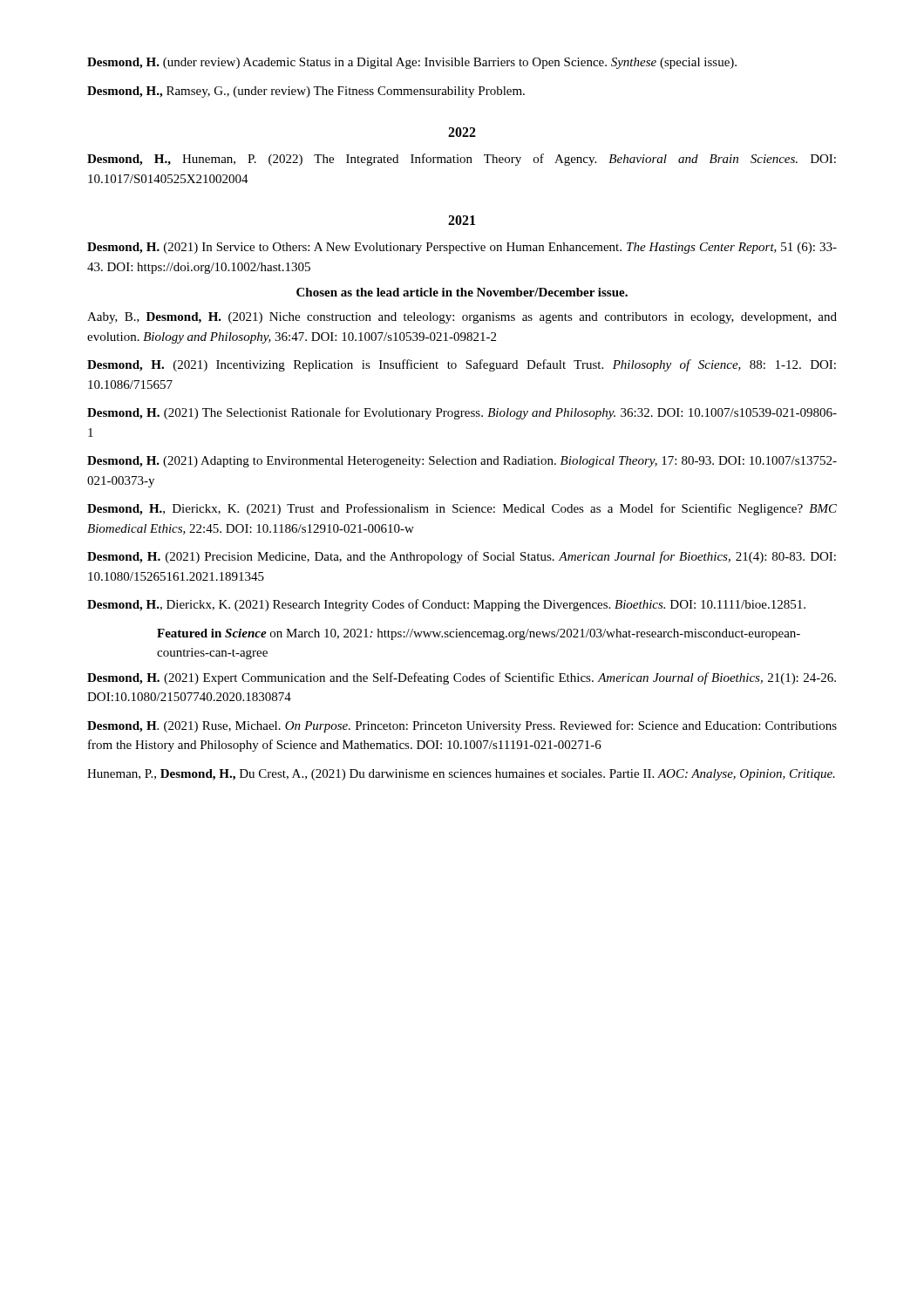Image resolution: width=924 pixels, height=1308 pixels.
Task: Locate the block of text that opens with "Desmond, H., Huneman, P."
Action: [462, 169]
